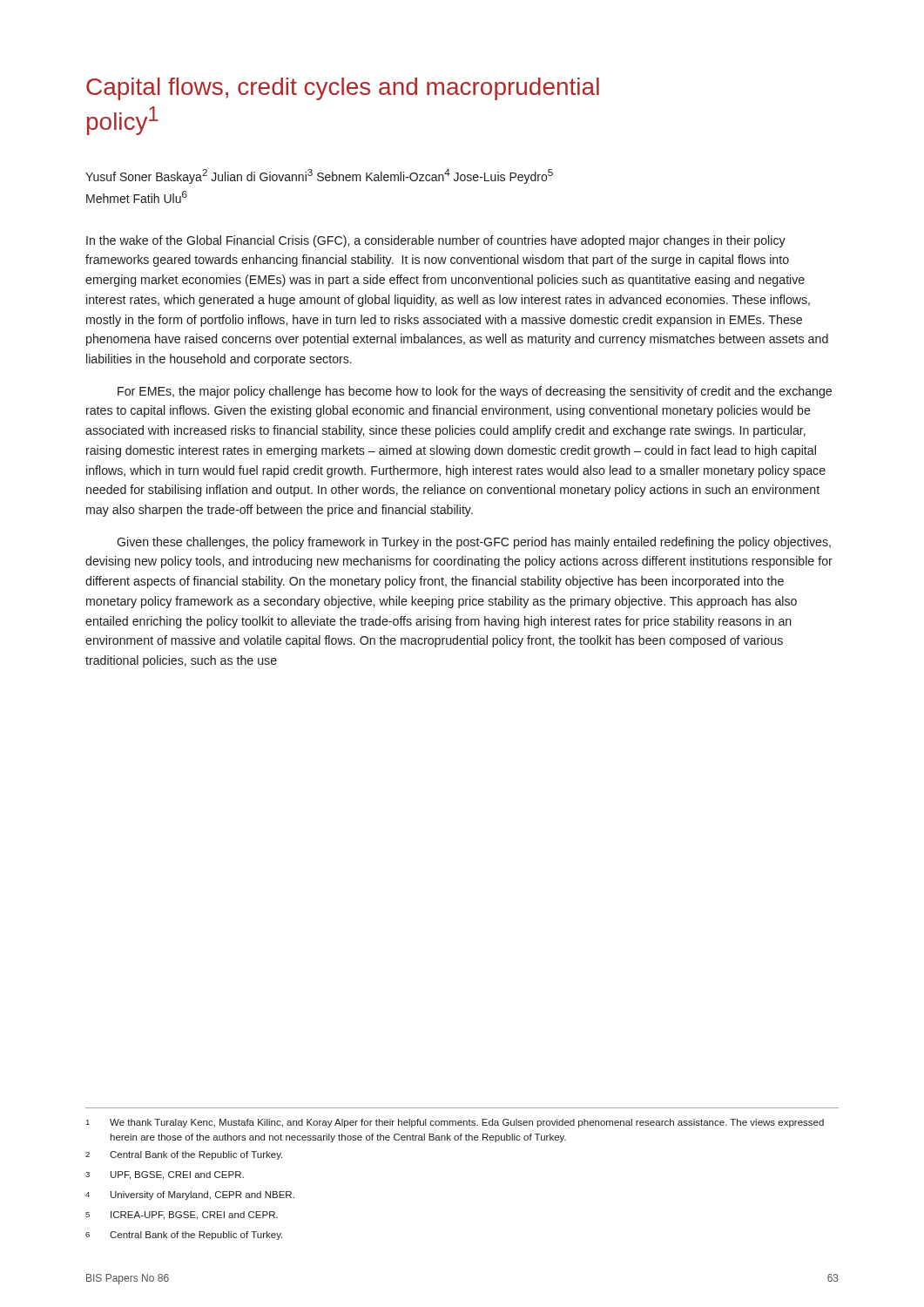Locate the text block starting "2 Central Bank of the"
The width and height of the screenshot is (924, 1307).
pos(184,1156)
